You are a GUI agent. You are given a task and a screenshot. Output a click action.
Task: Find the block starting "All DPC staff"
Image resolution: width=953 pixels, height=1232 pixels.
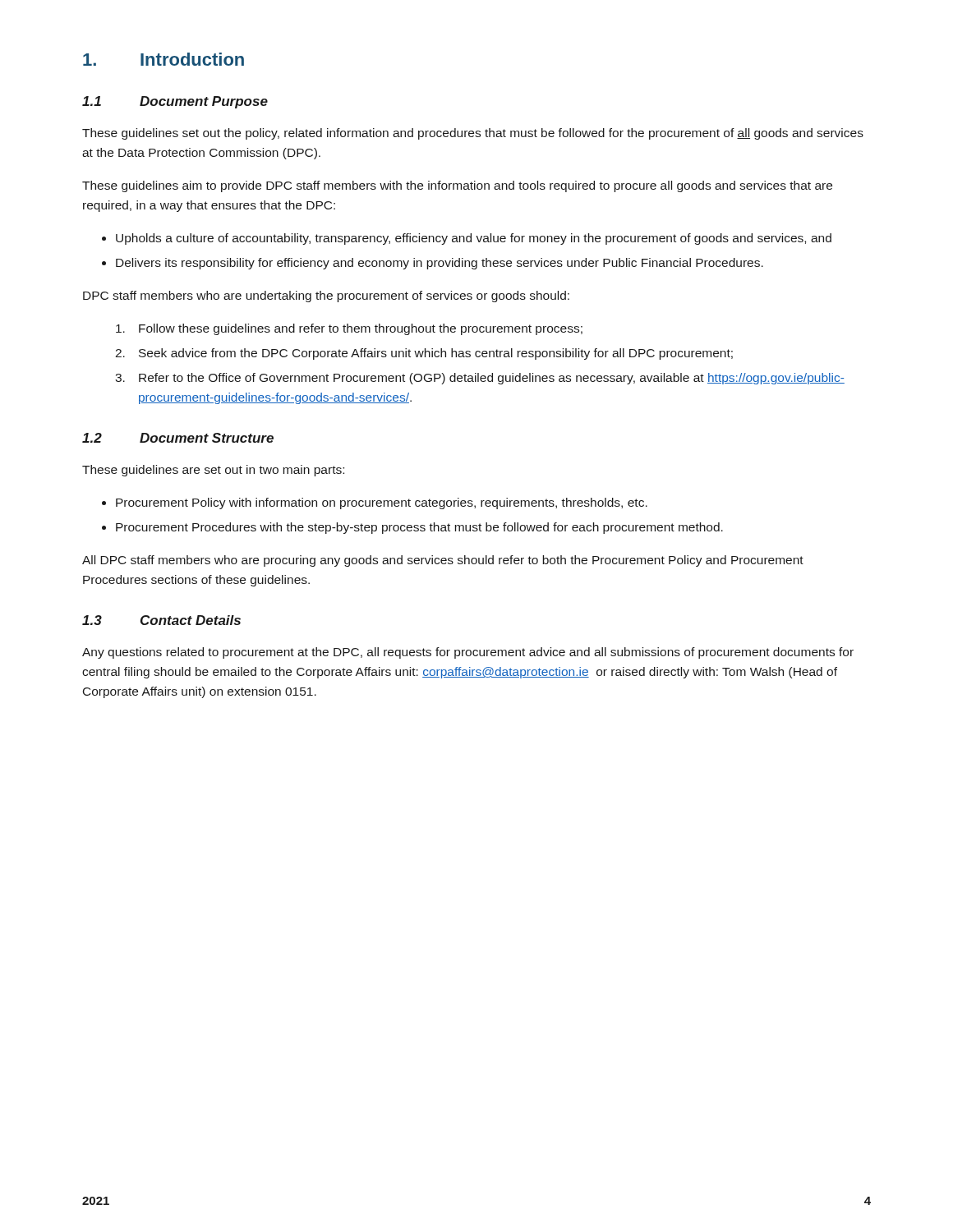click(x=443, y=570)
